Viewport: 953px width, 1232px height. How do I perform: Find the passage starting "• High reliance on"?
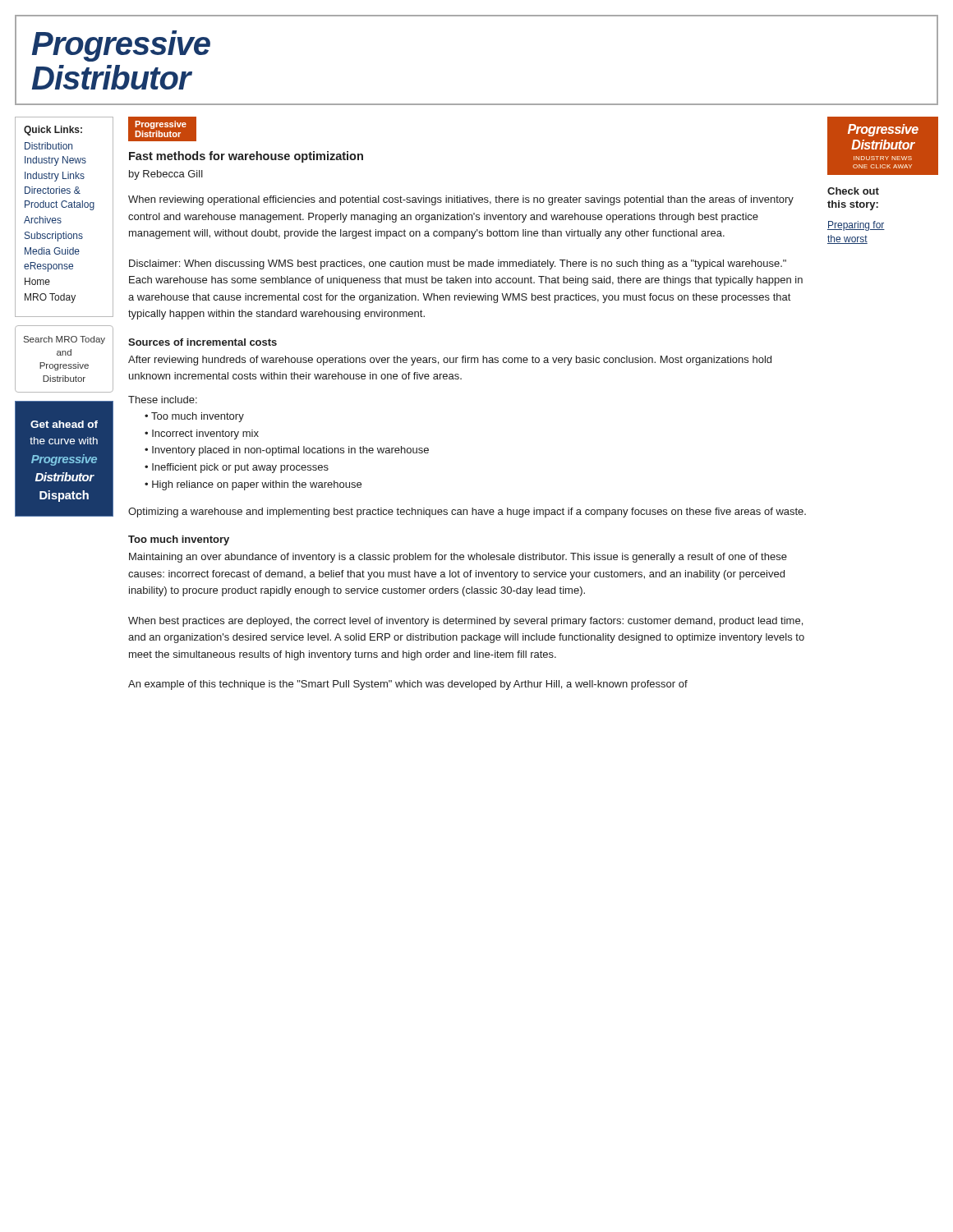253,484
